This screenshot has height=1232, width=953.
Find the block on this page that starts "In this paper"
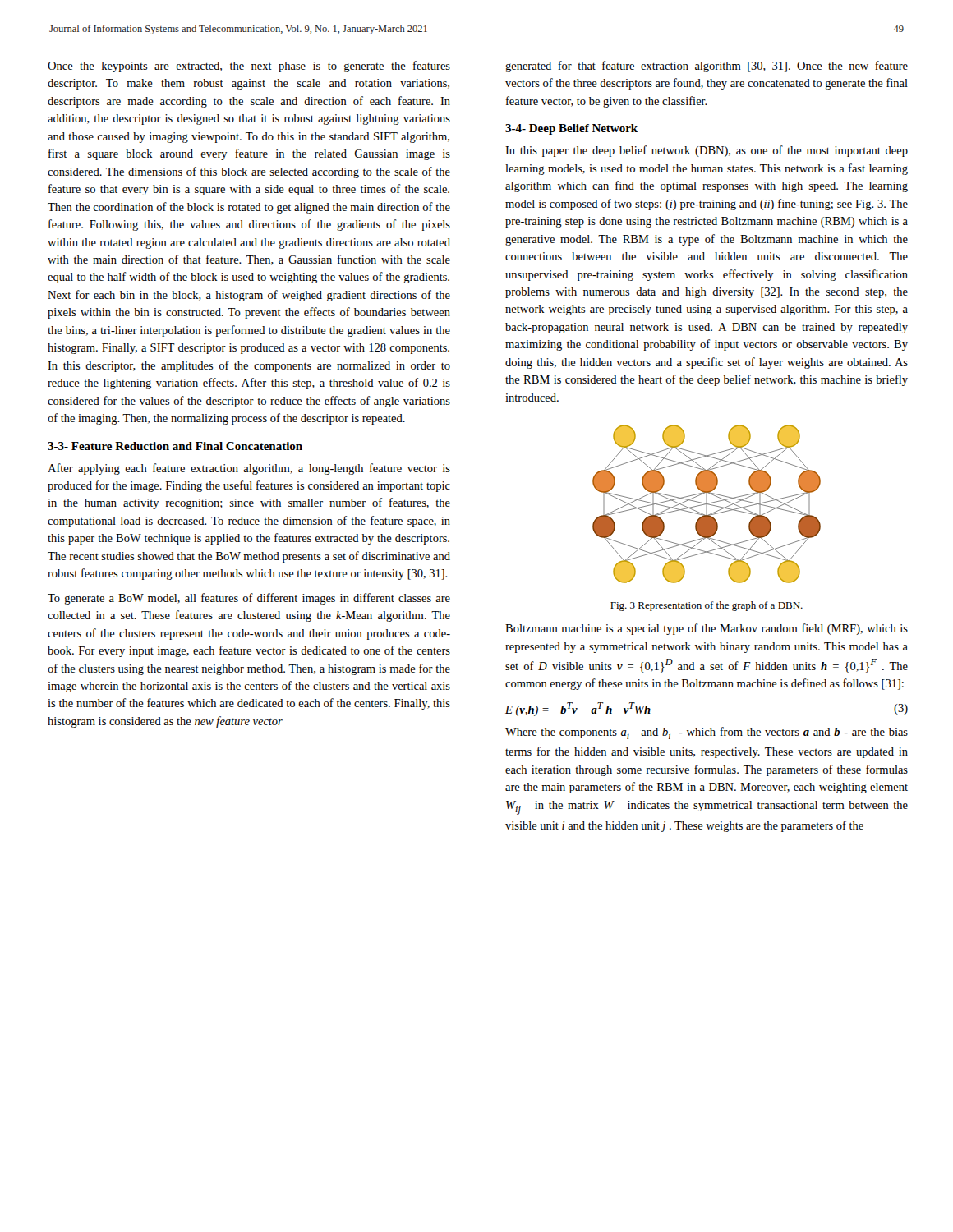[x=707, y=275]
